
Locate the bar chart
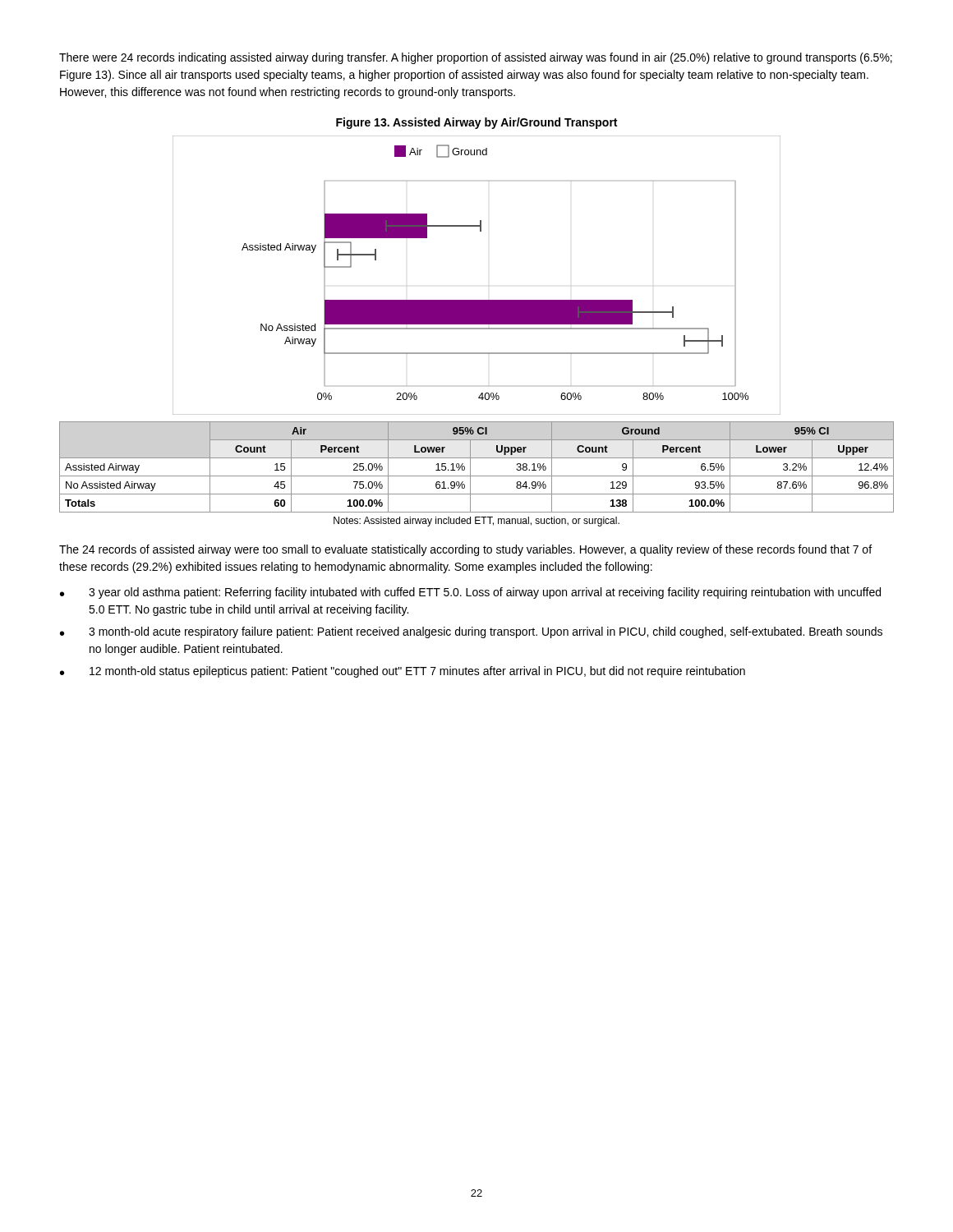coord(476,275)
